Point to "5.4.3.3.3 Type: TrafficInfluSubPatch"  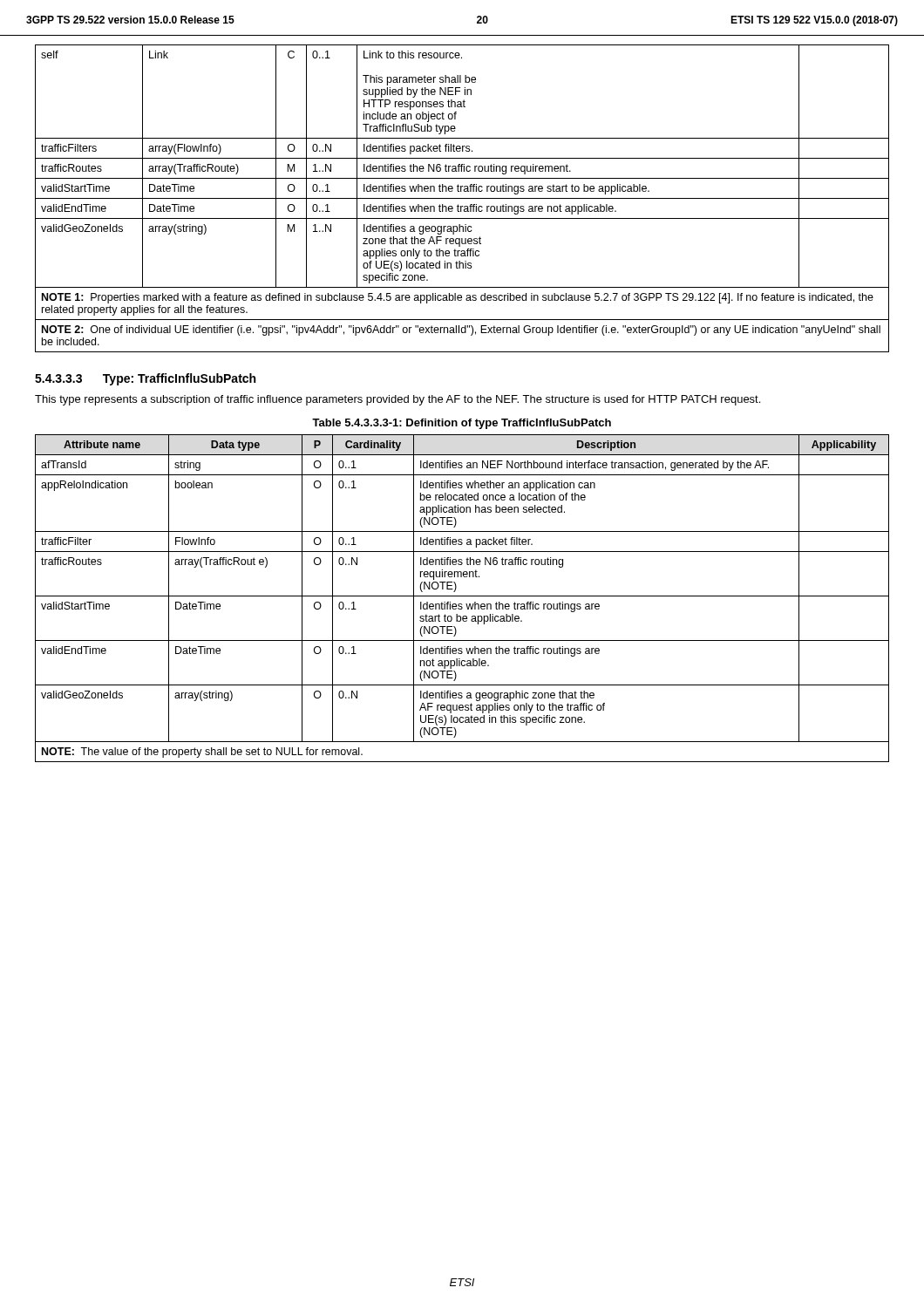point(146,378)
